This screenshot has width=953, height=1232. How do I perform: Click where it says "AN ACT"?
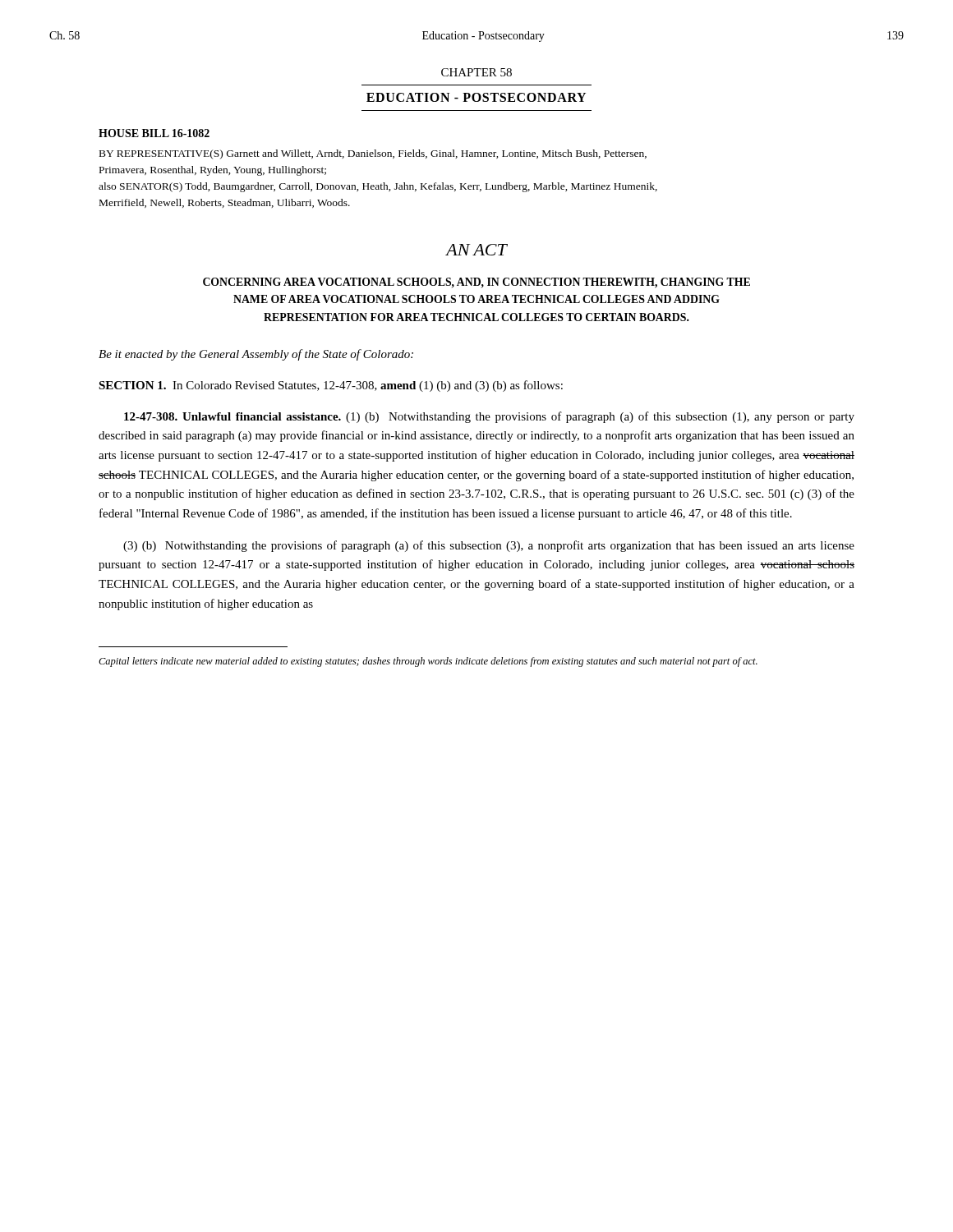tap(476, 249)
